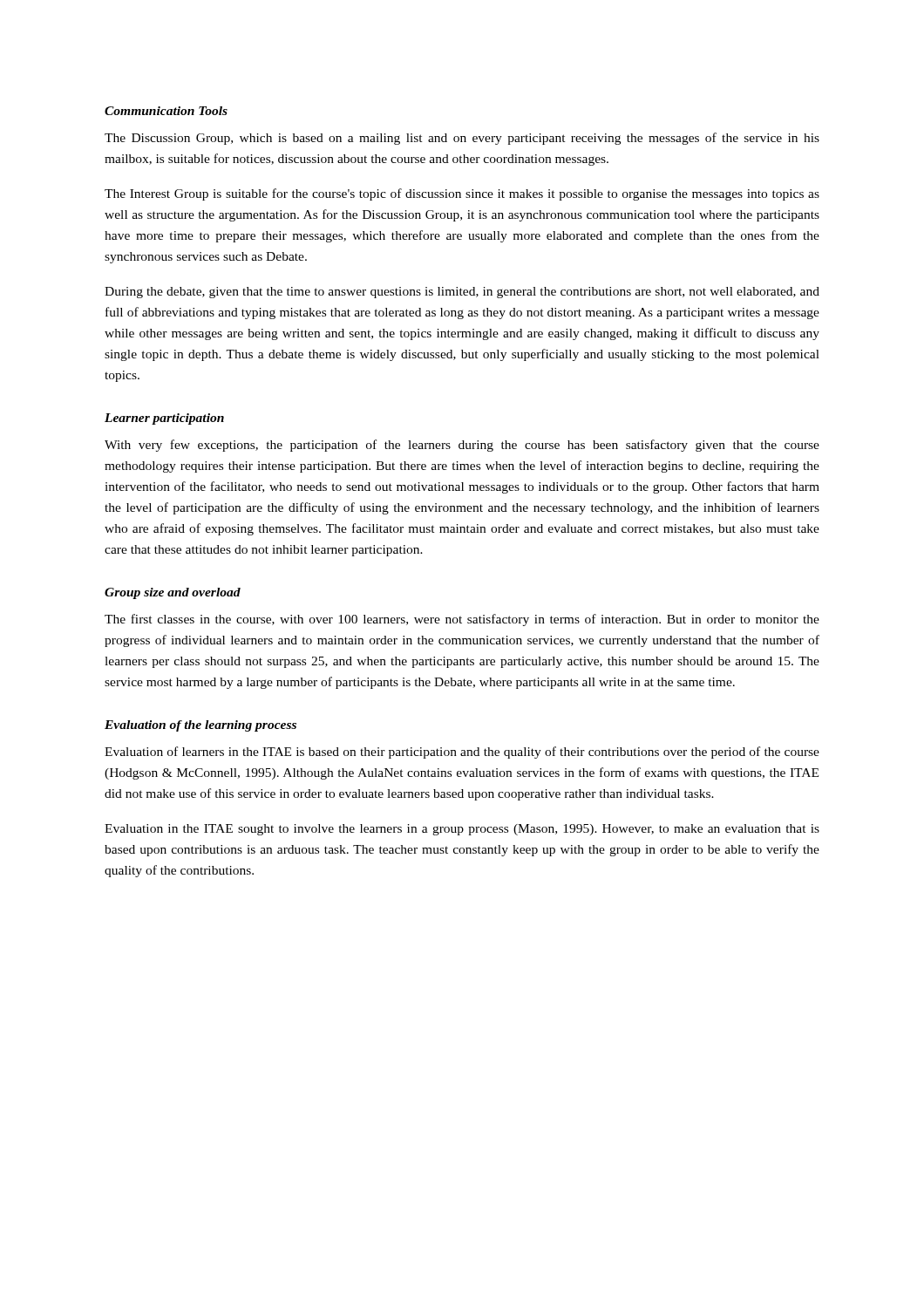
Task: Select the text block that says "The Discussion Group, which is based on"
Action: pyautogui.click(x=462, y=148)
